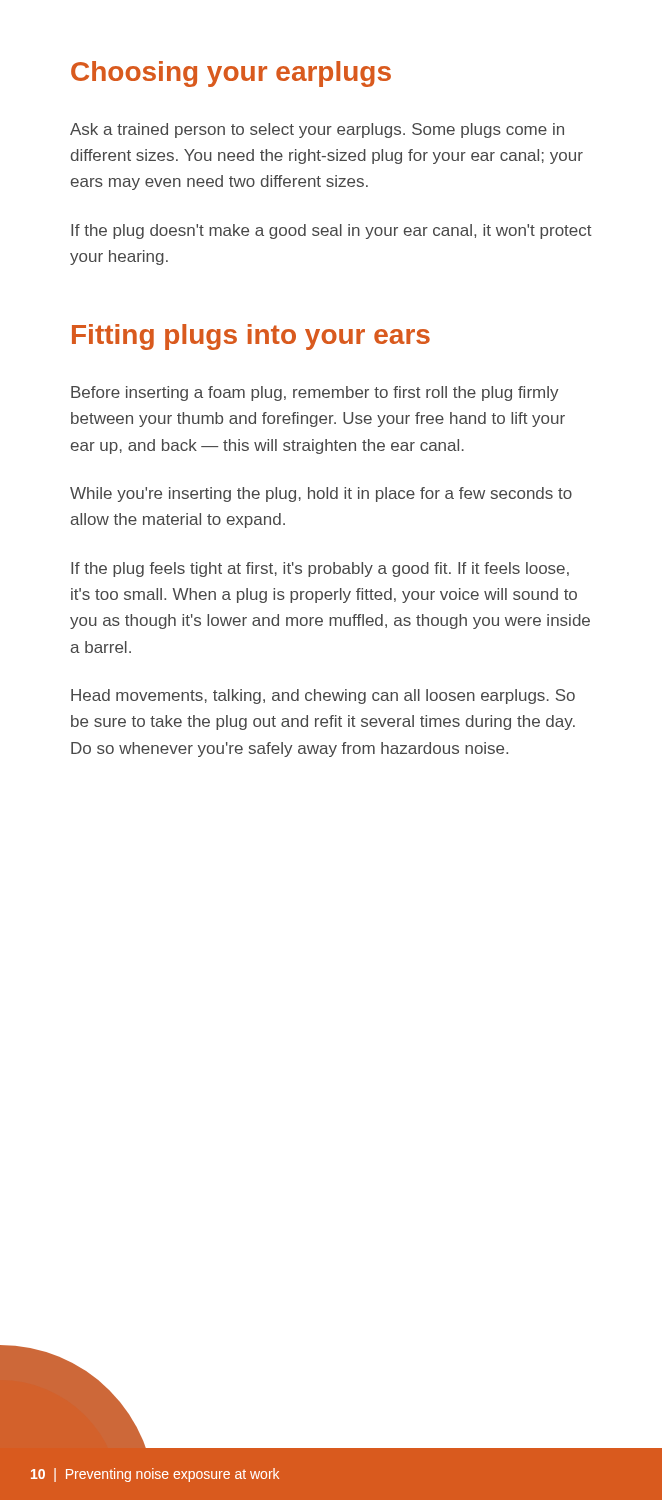Image resolution: width=662 pixels, height=1500 pixels.
Task: Navigate to the text starting "Before inserting a foam plug, remember to"
Action: [x=318, y=419]
